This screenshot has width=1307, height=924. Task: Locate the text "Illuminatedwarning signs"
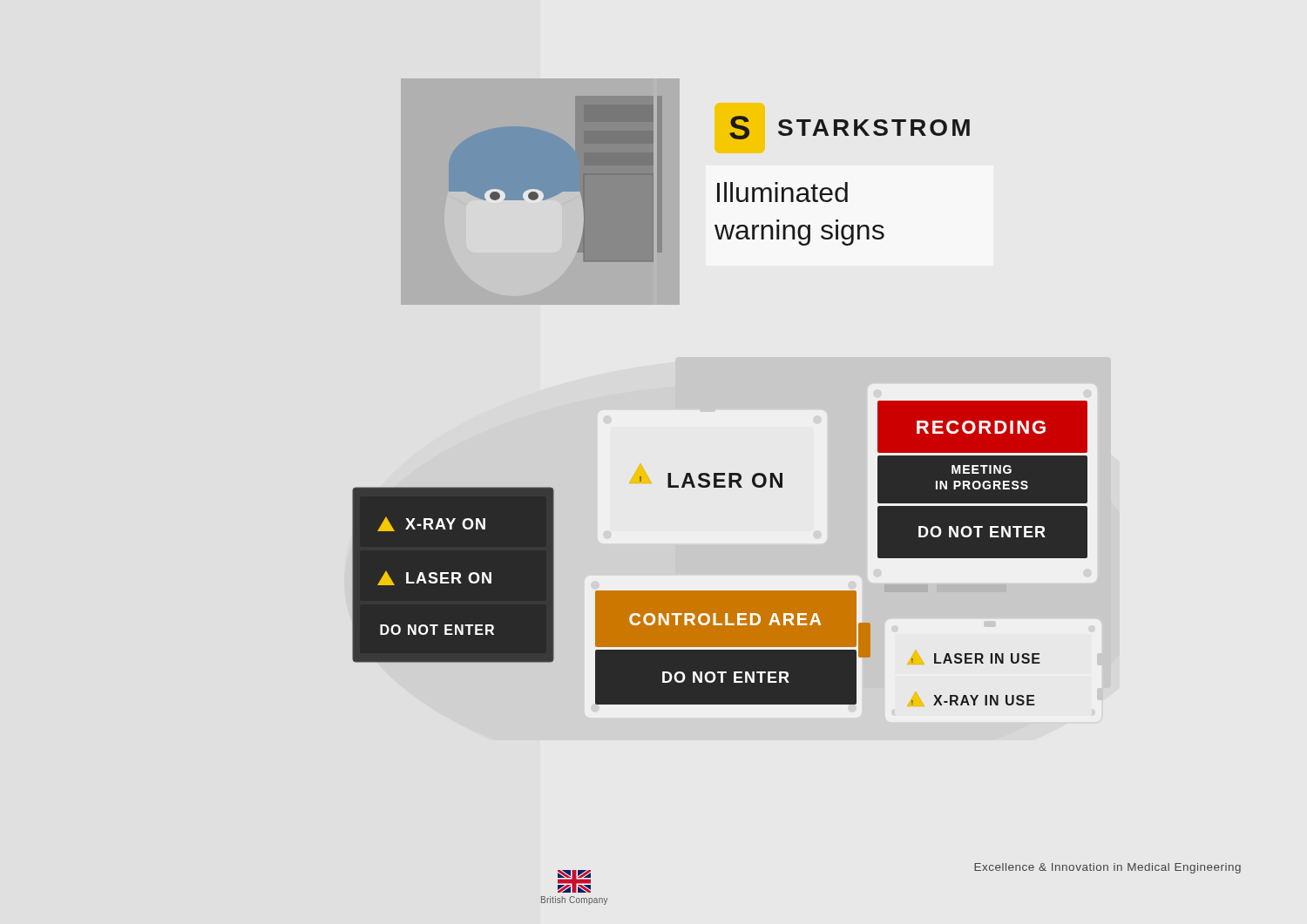800,211
